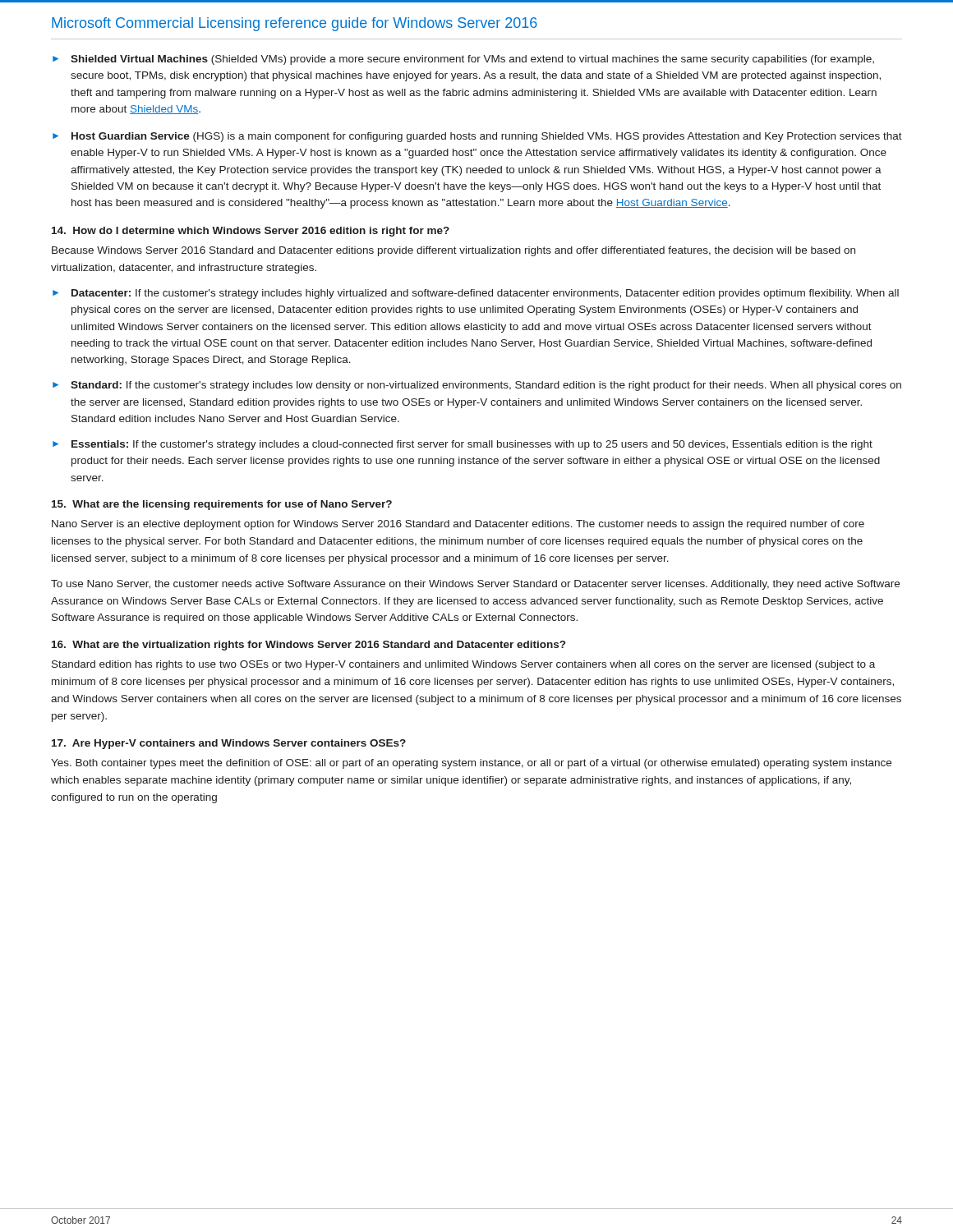Screen dimensions: 1232x953
Task: Where is the passage that starts "Because Windows Server 2016 Standard and"?
Action: pyautogui.click(x=454, y=259)
